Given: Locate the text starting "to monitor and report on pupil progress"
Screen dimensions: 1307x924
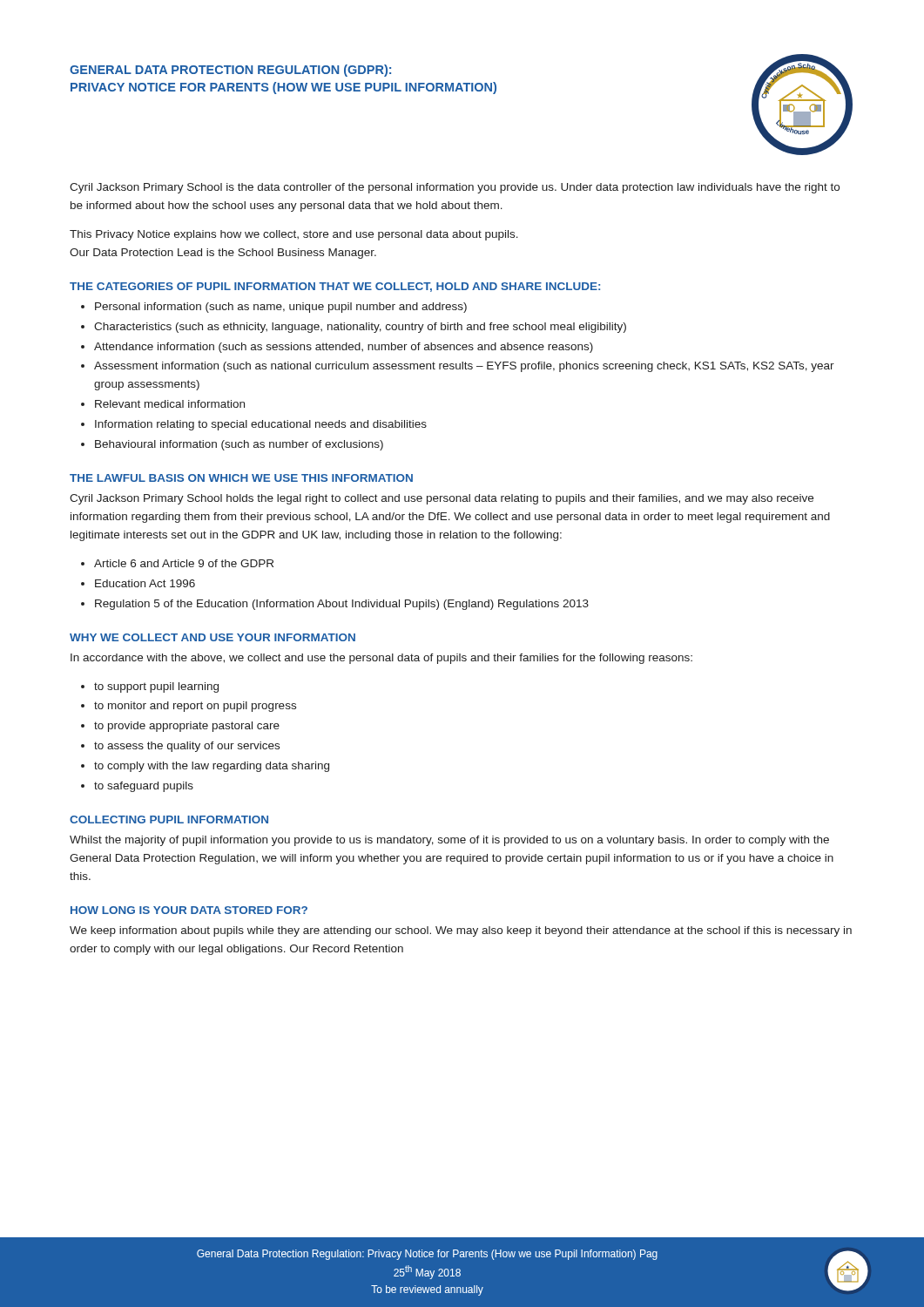Looking at the screenshot, I should [x=195, y=706].
